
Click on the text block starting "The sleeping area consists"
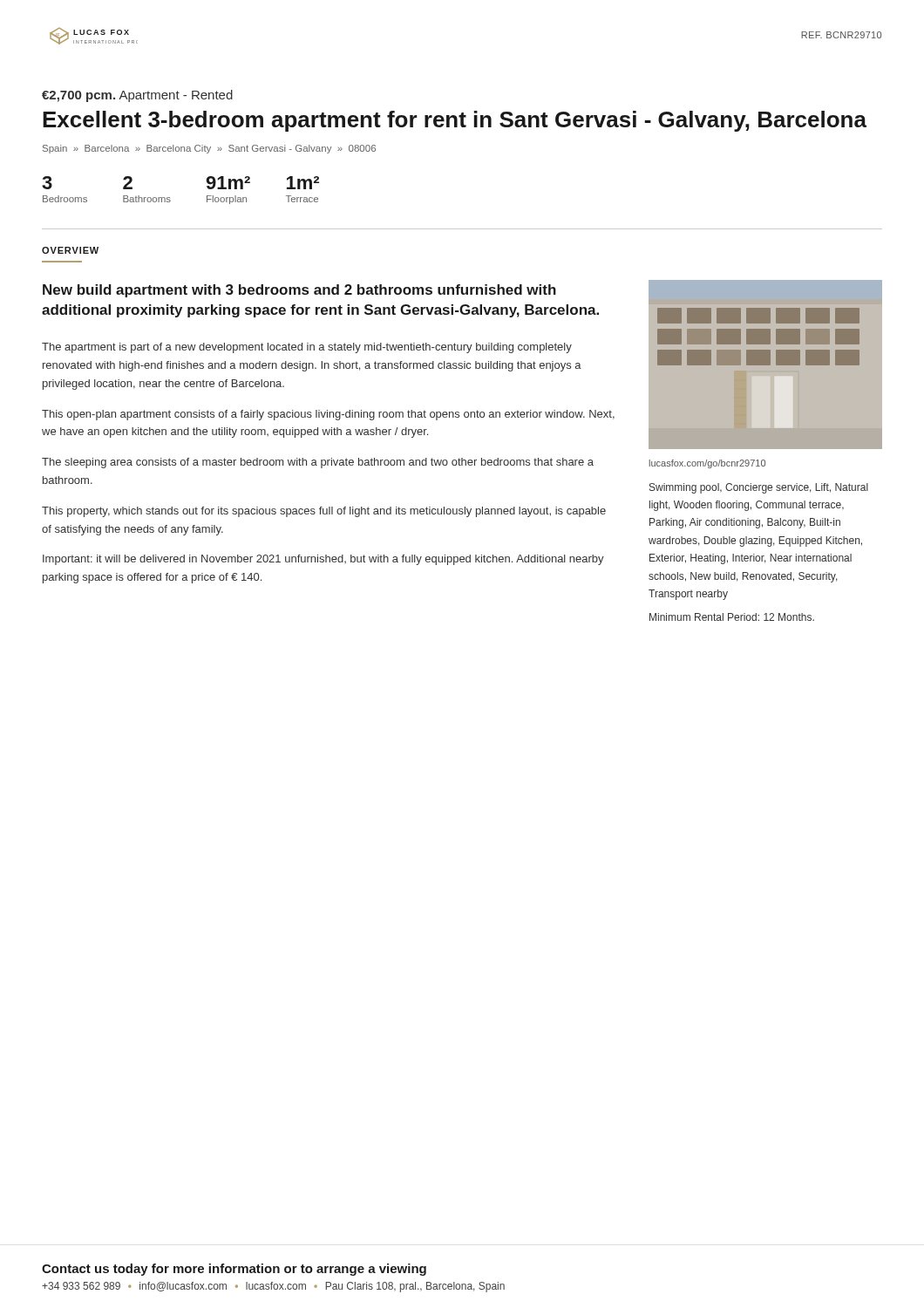click(318, 471)
